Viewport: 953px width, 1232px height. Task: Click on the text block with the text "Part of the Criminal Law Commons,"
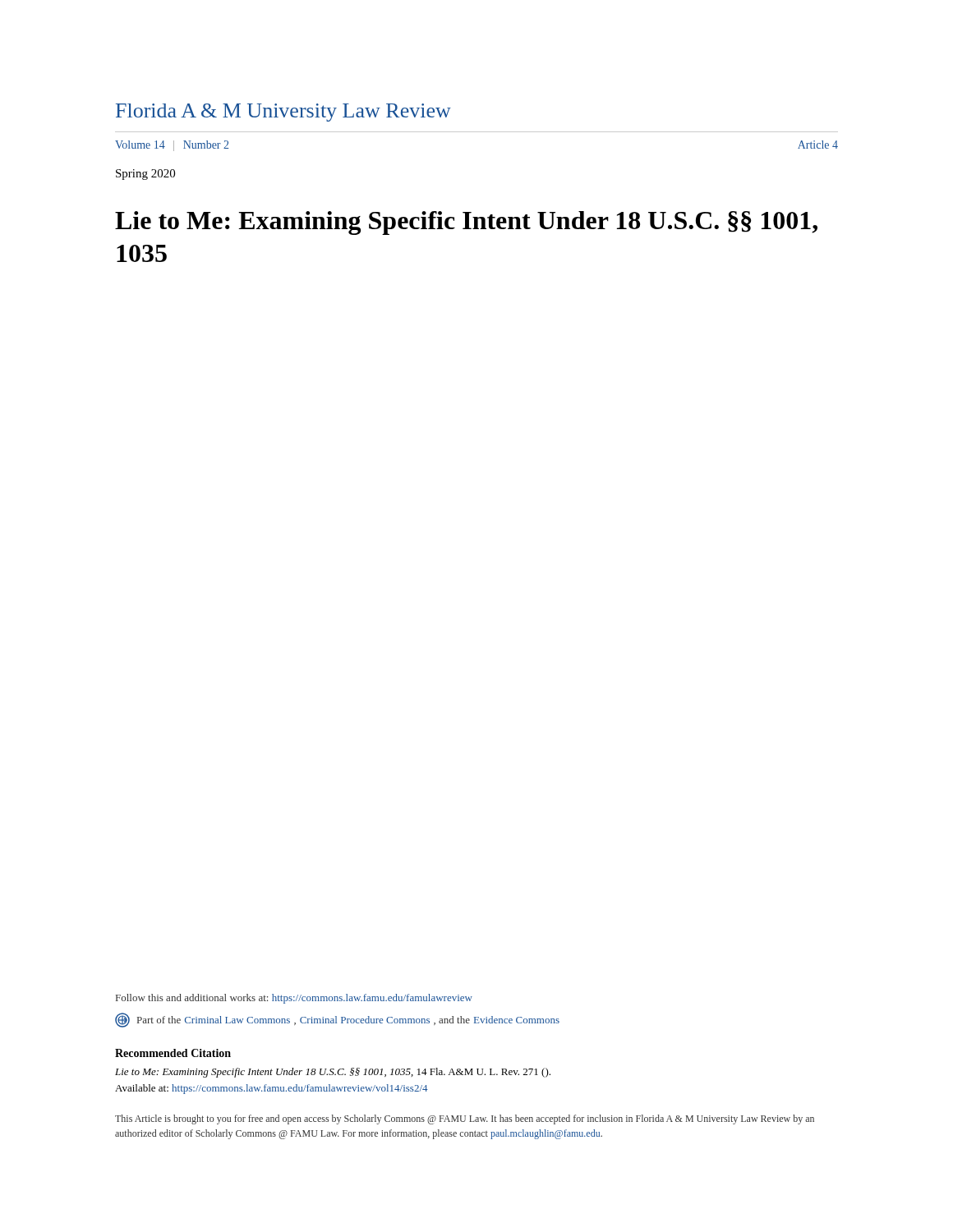tap(337, 1020)
